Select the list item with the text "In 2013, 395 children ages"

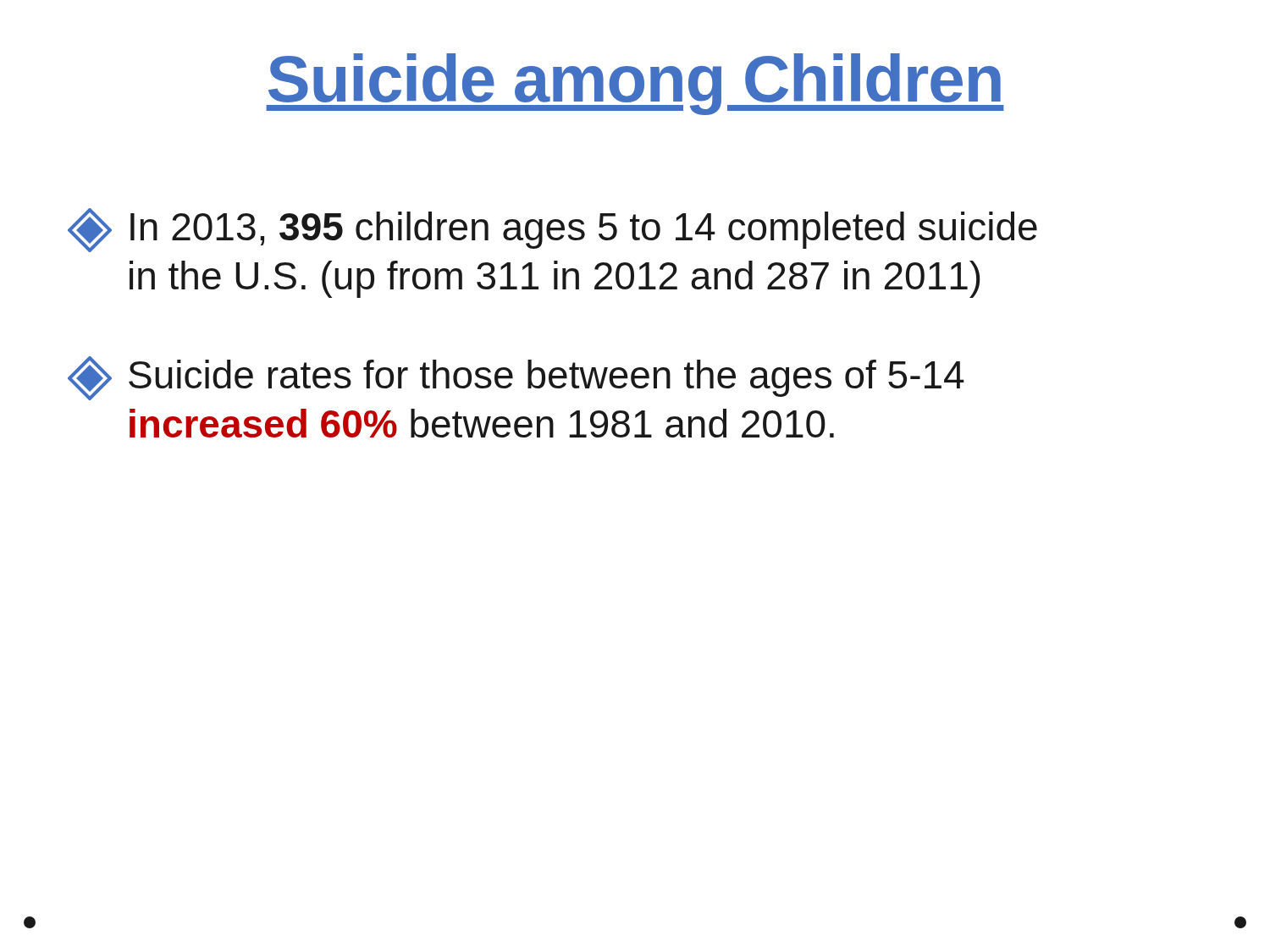[553, 252]
